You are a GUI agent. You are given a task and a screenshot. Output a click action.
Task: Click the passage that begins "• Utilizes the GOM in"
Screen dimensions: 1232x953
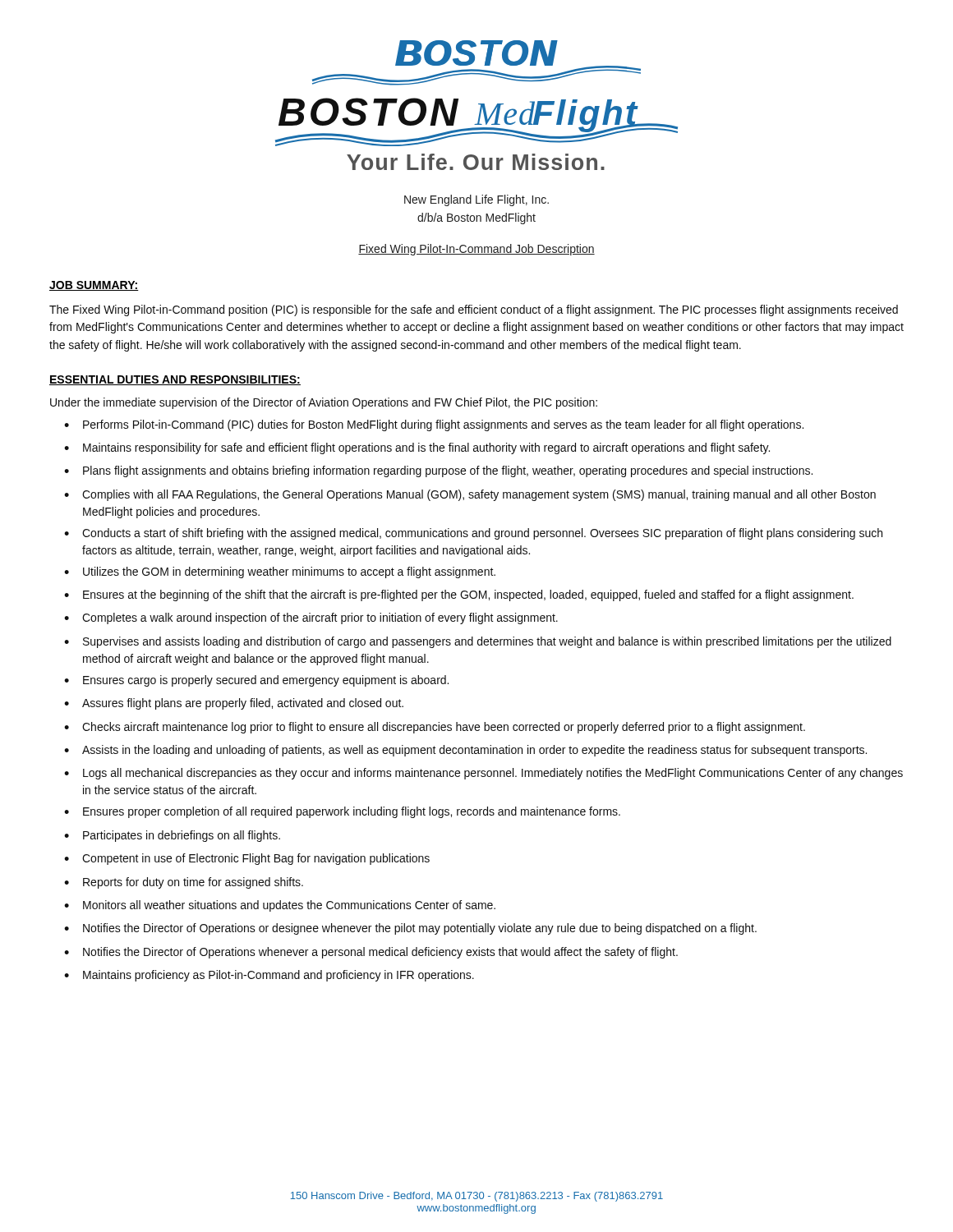(484, 573)
